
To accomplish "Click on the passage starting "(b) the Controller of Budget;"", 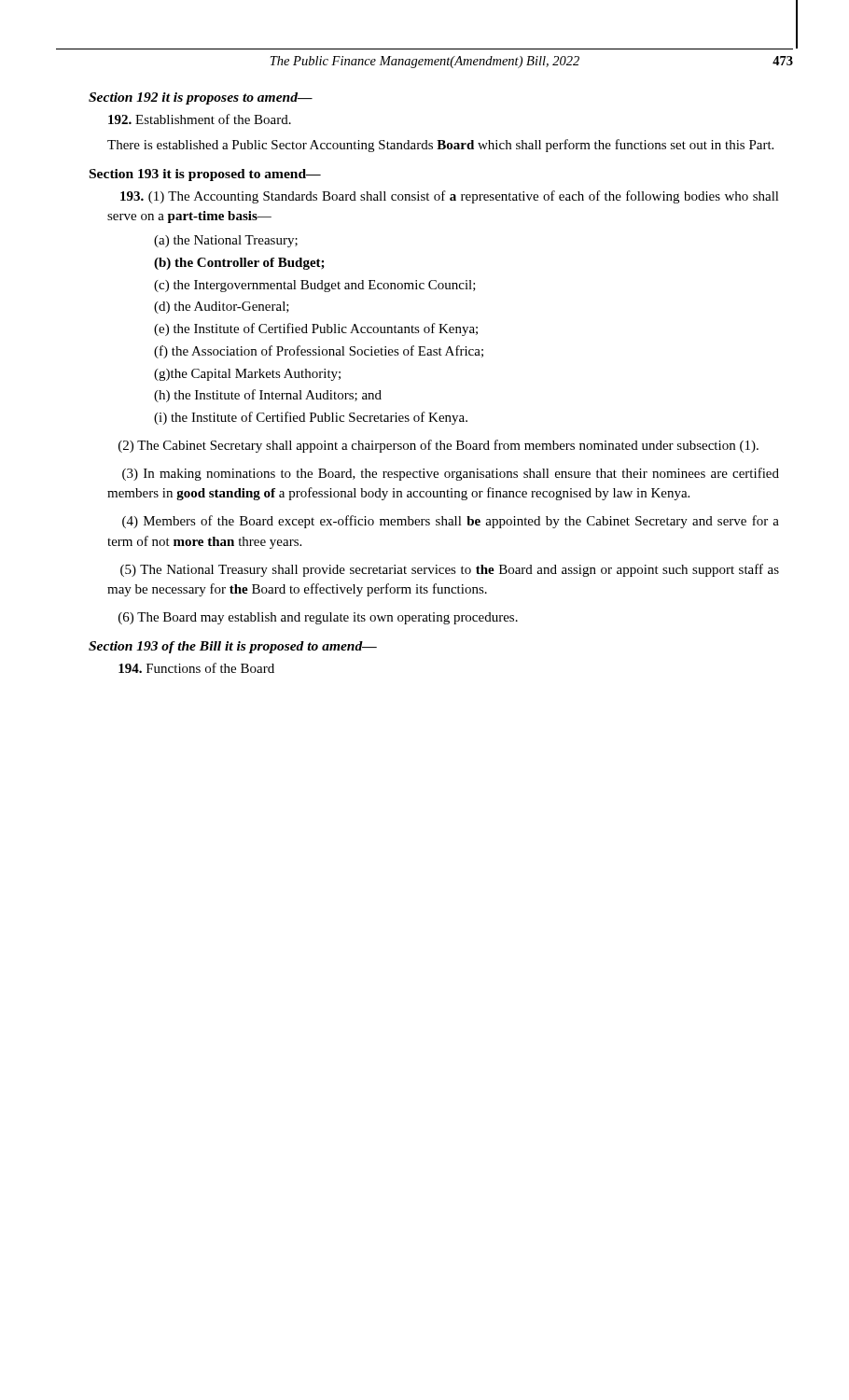I will 240,262.
